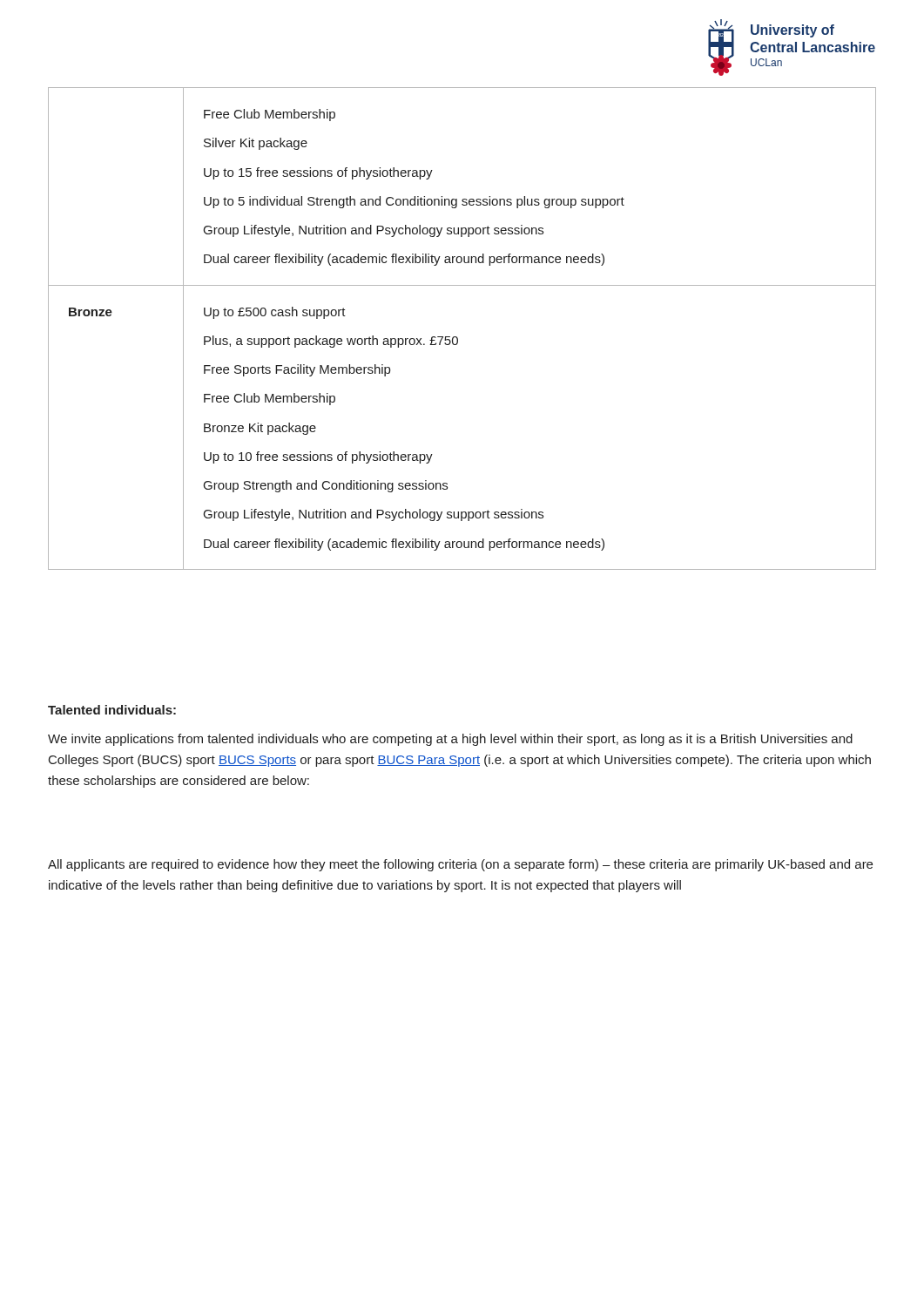The width and height of the screenshot is (924, 1307).
Task: Where is the passage that starts "We invite applications from talented individuals who"?
Action: click(460, 759)
